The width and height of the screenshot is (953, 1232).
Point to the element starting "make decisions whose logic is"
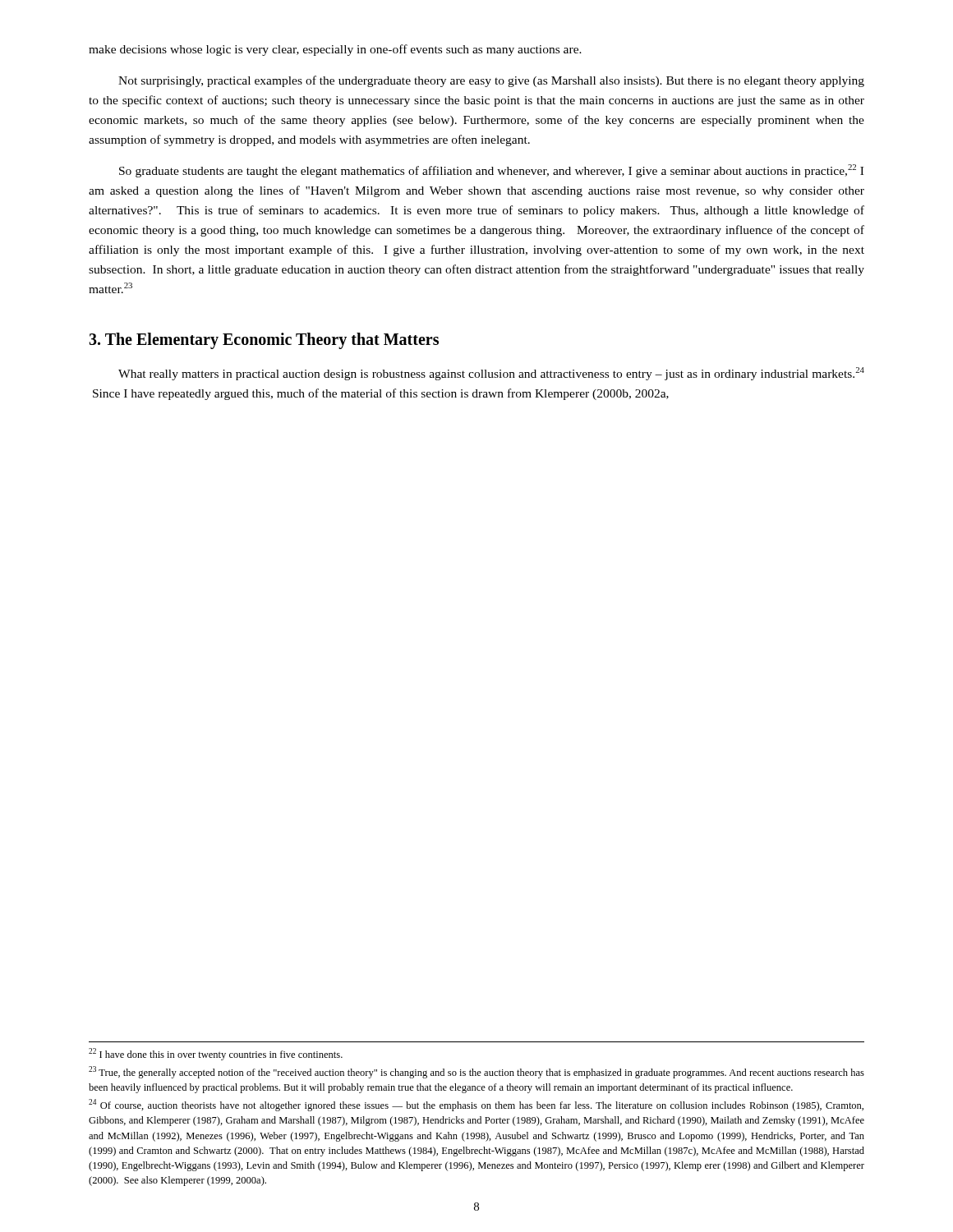[x=476, y=169]
